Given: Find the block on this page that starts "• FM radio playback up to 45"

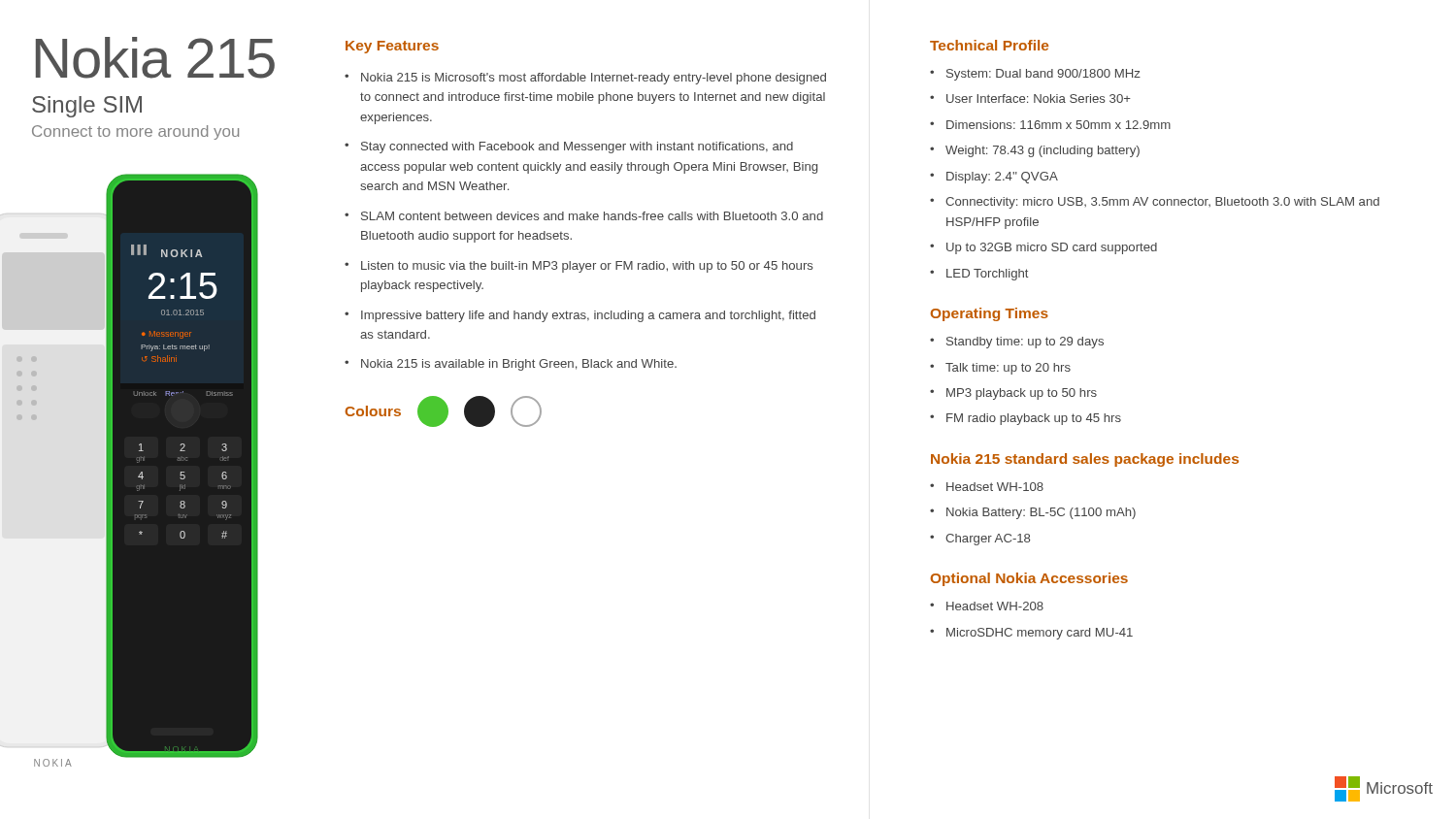Looking at the screenshot, I should click(1026, 419).
